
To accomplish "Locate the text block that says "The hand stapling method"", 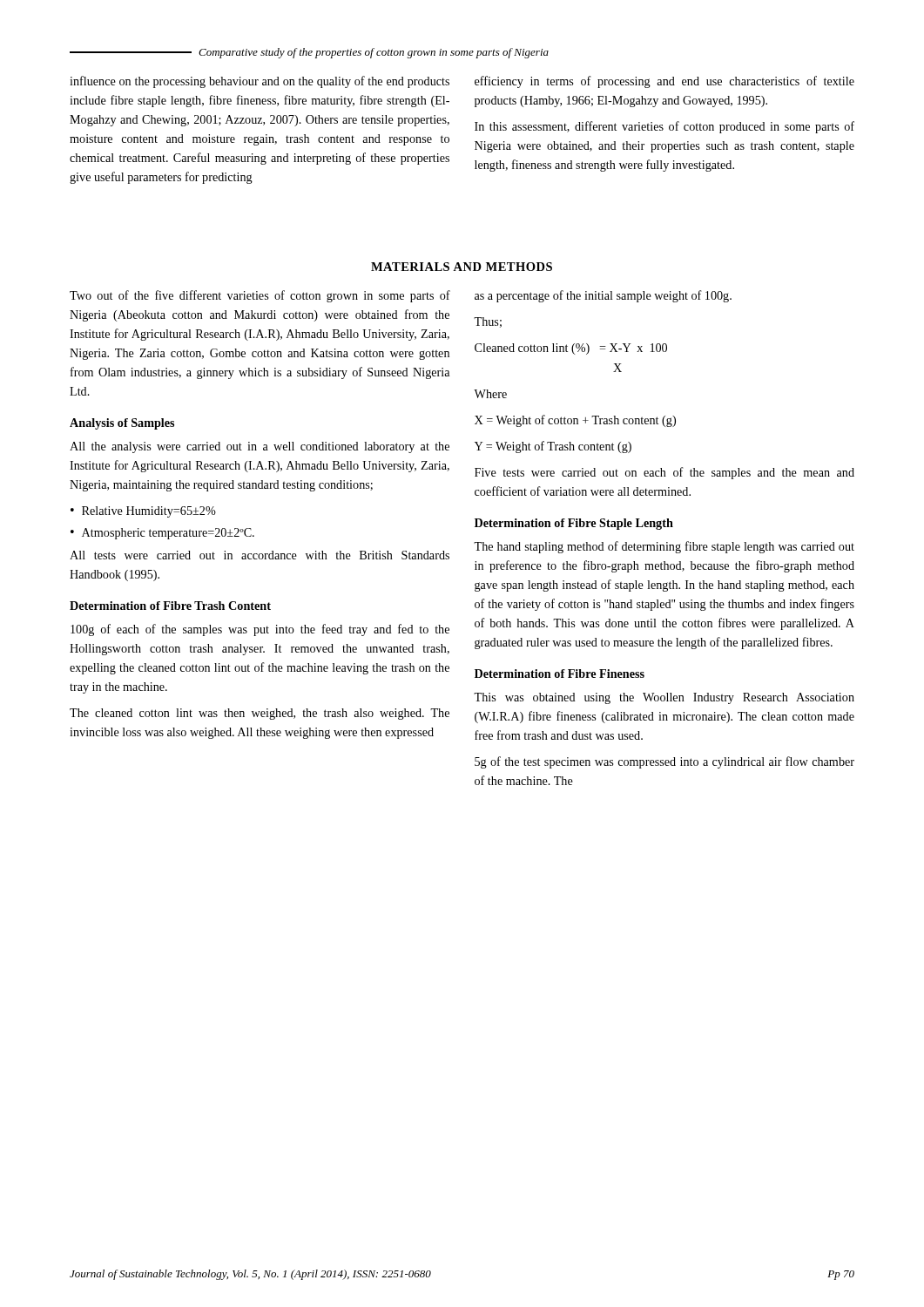I will click(x=664, y=595).
